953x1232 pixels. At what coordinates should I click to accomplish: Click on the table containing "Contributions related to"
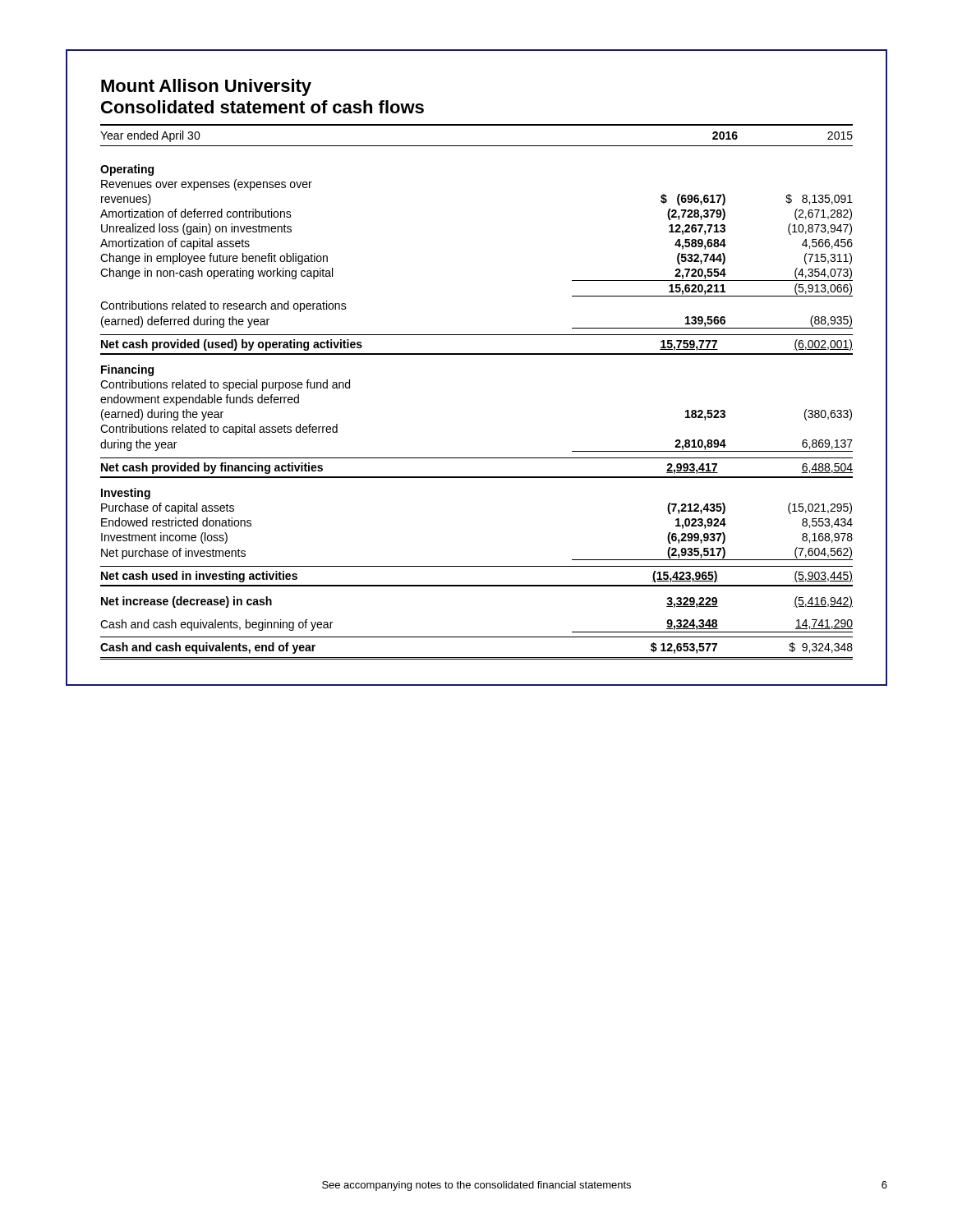[x=476, y=407]
